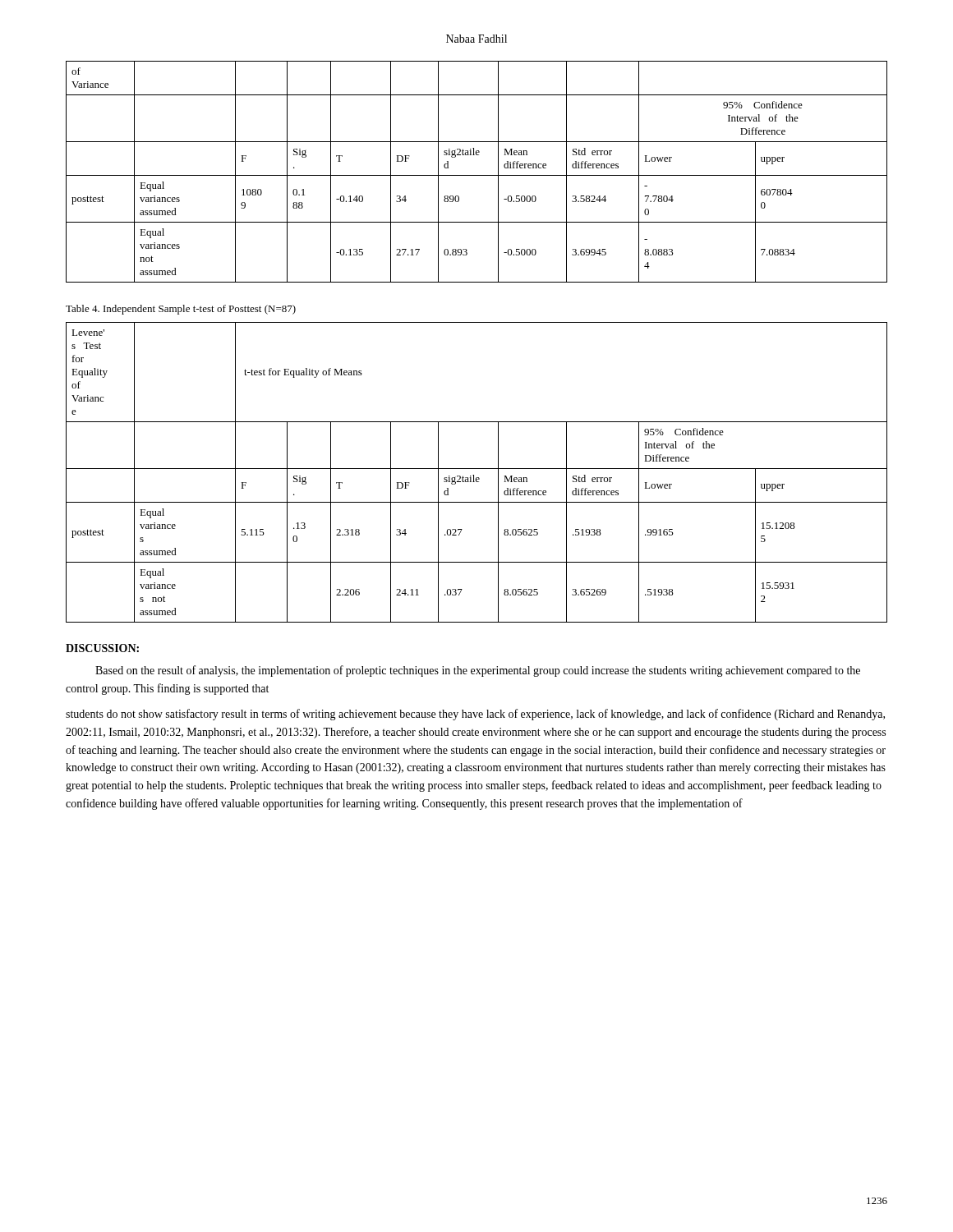Image resolution: width=953 pixels, height=1232 pixels.
Task: Locate a section header
Action: 103,648
